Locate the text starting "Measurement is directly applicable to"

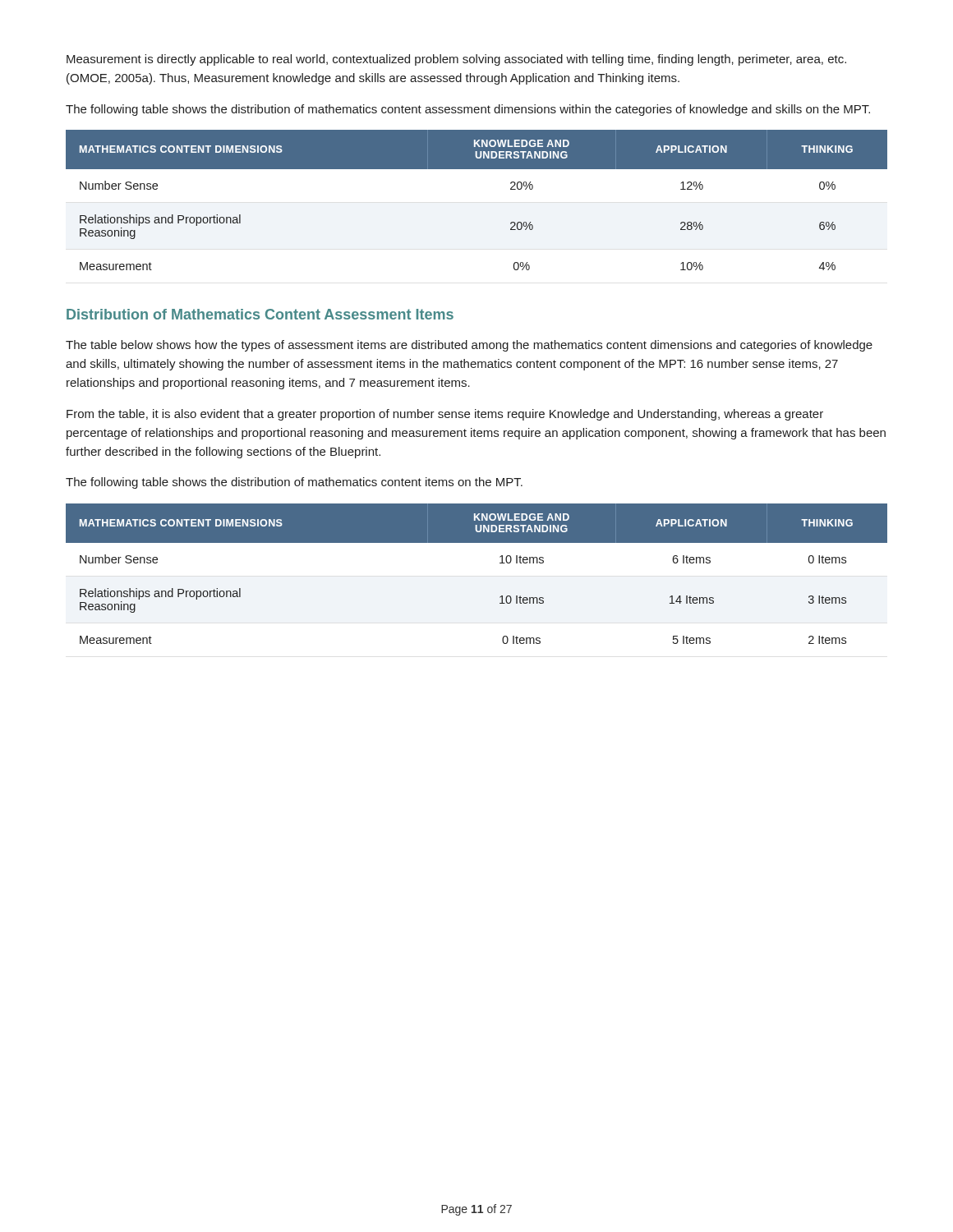(x=457, y=68)
